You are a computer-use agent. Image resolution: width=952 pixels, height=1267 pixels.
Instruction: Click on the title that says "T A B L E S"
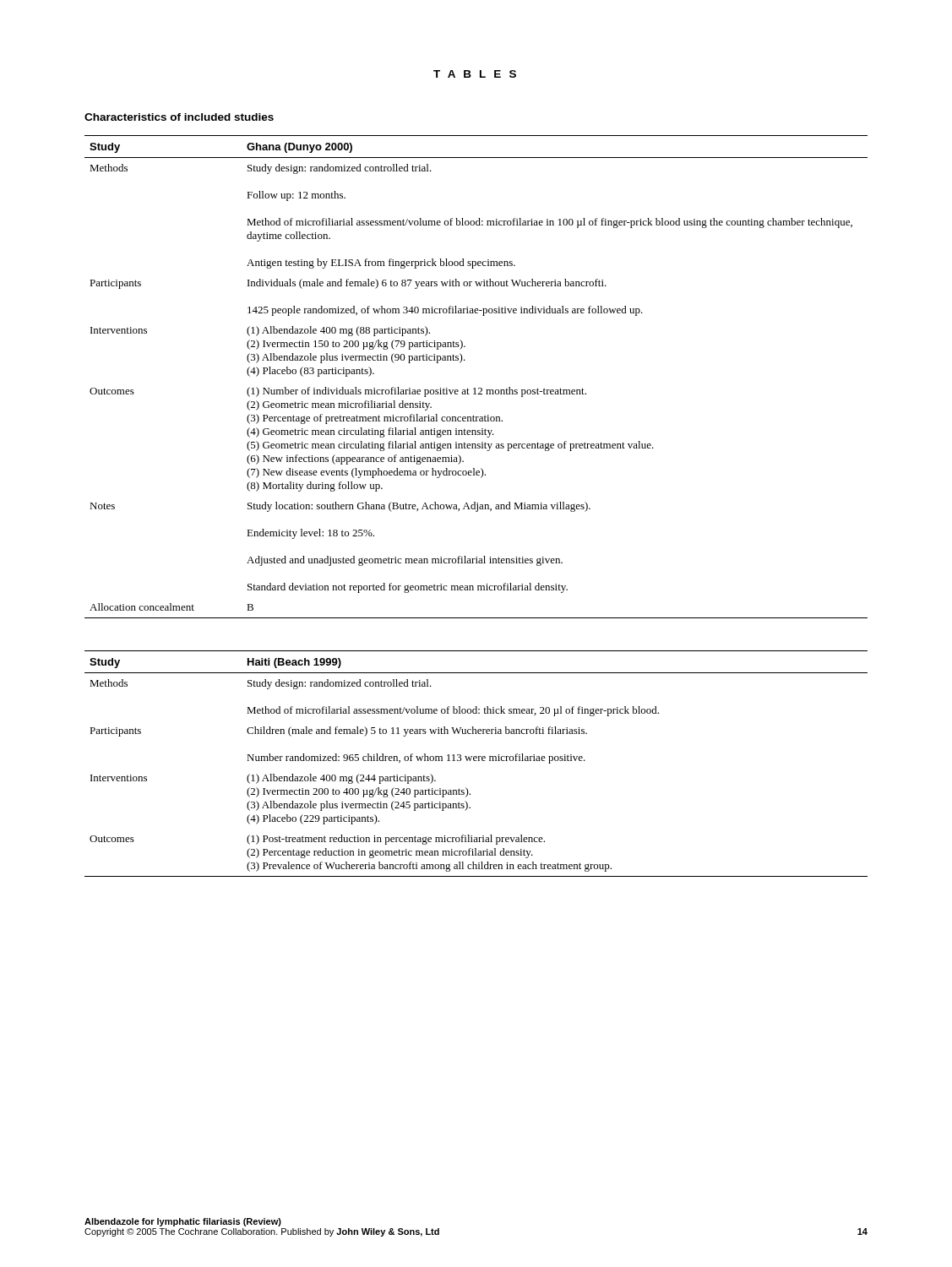pos(476,74)
